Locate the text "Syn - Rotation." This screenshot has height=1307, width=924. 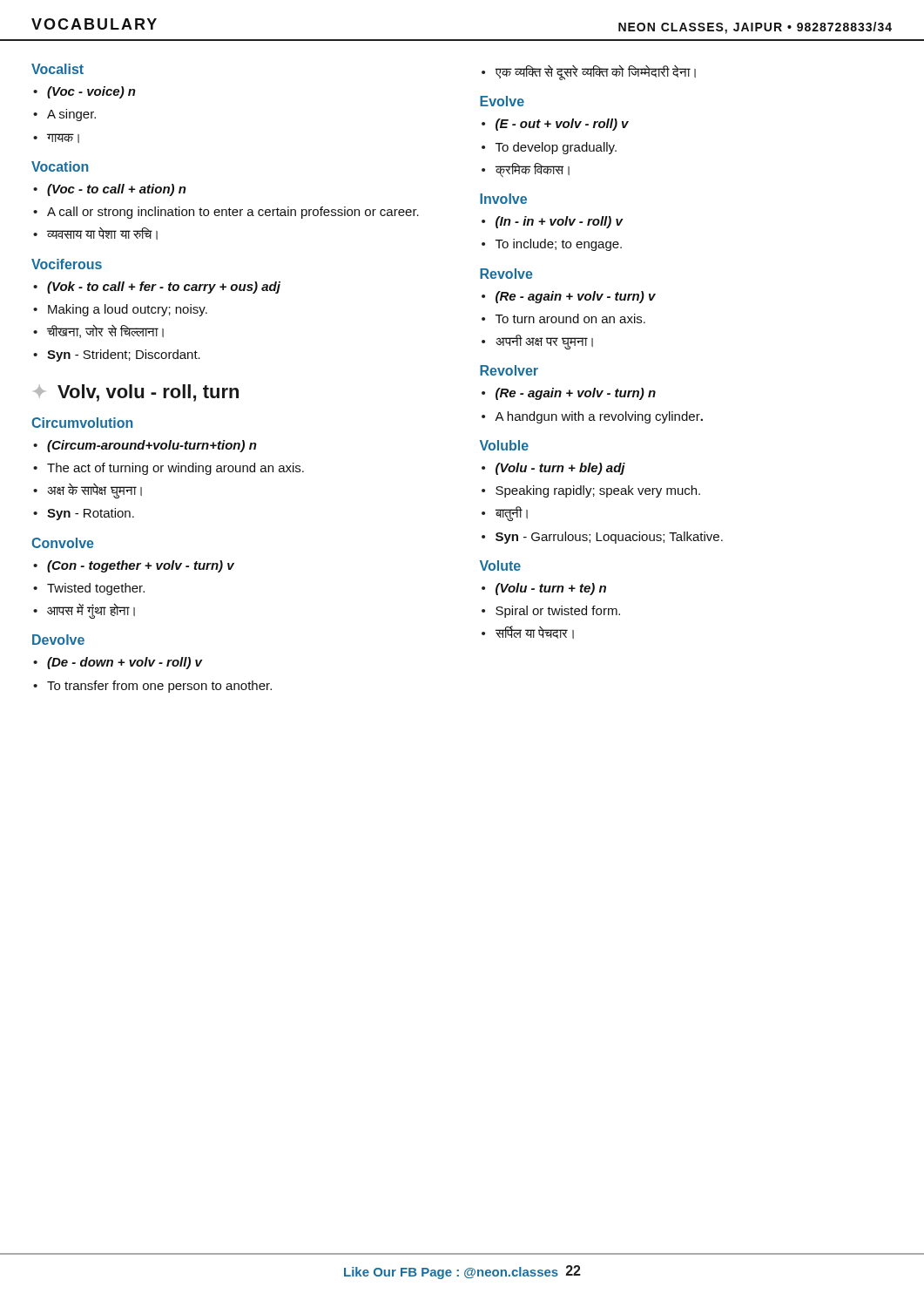click(x=91, y=513)
